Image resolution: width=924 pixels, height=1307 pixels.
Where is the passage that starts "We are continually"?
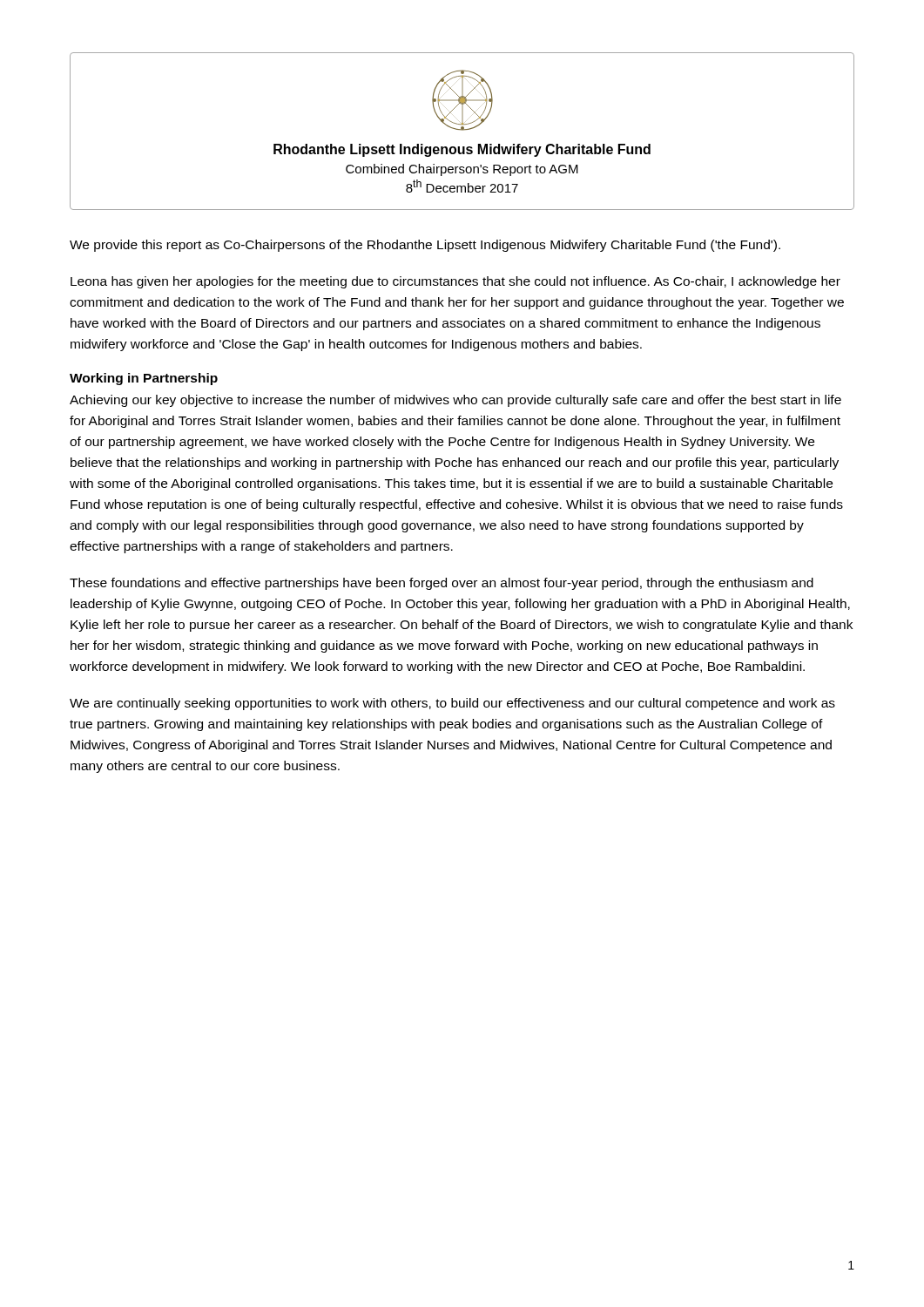452,734
